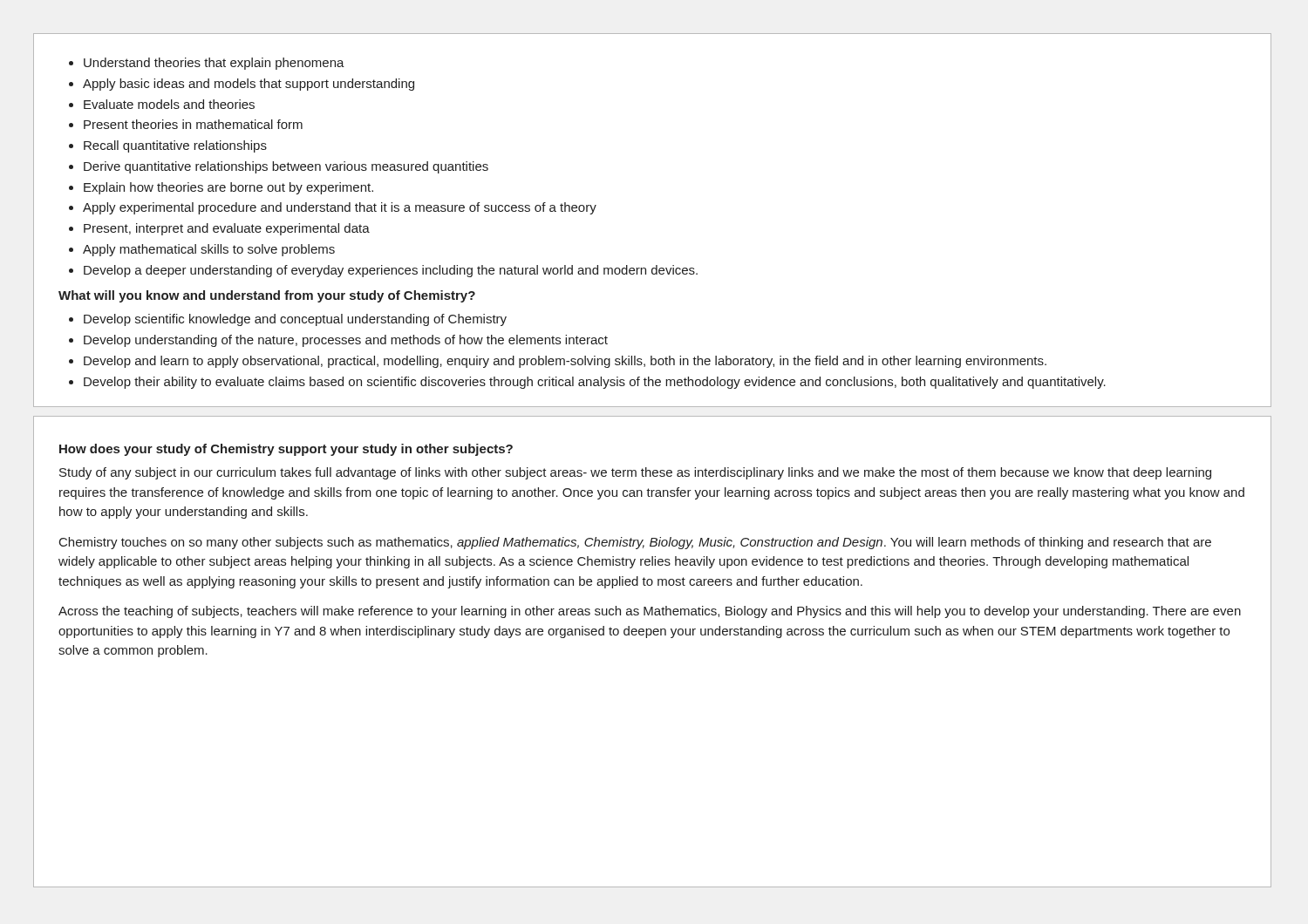
Task: Locate the section header containing "What will you"
Action: pyautogui.click(x=267, y=295)
